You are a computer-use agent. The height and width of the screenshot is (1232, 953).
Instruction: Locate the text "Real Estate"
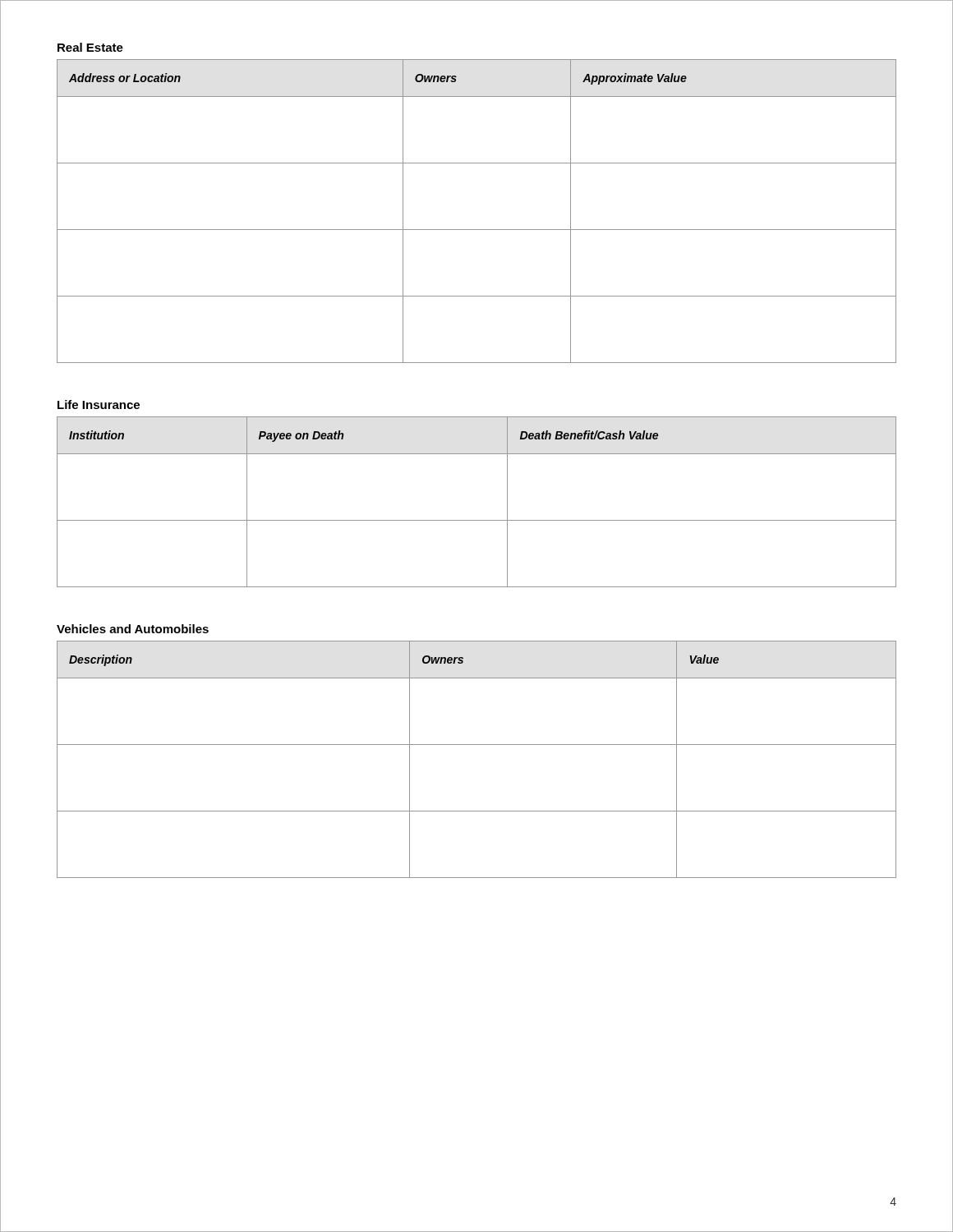coord(90,47)
